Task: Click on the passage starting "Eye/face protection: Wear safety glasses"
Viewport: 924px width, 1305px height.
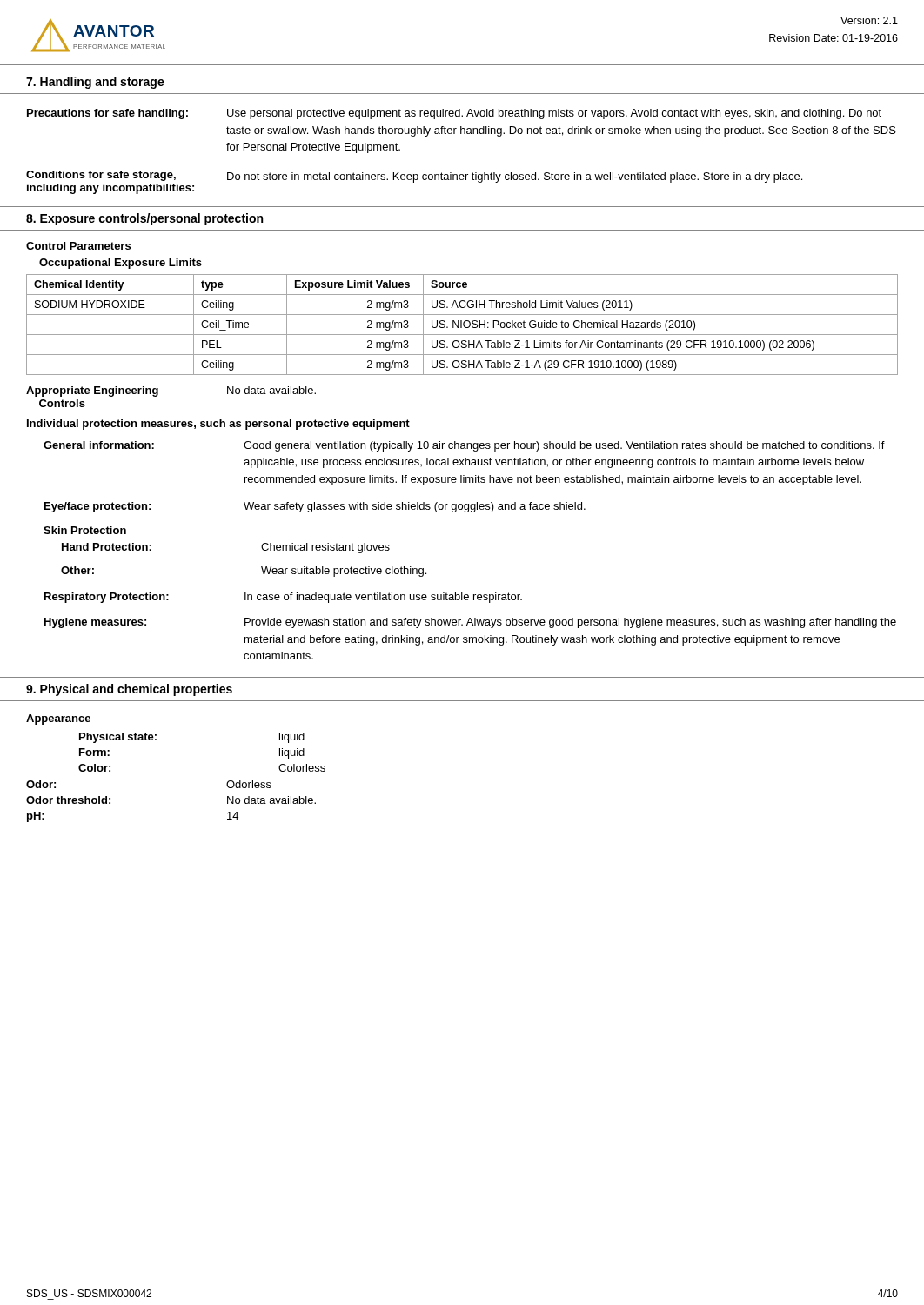Action: (462, 506)
